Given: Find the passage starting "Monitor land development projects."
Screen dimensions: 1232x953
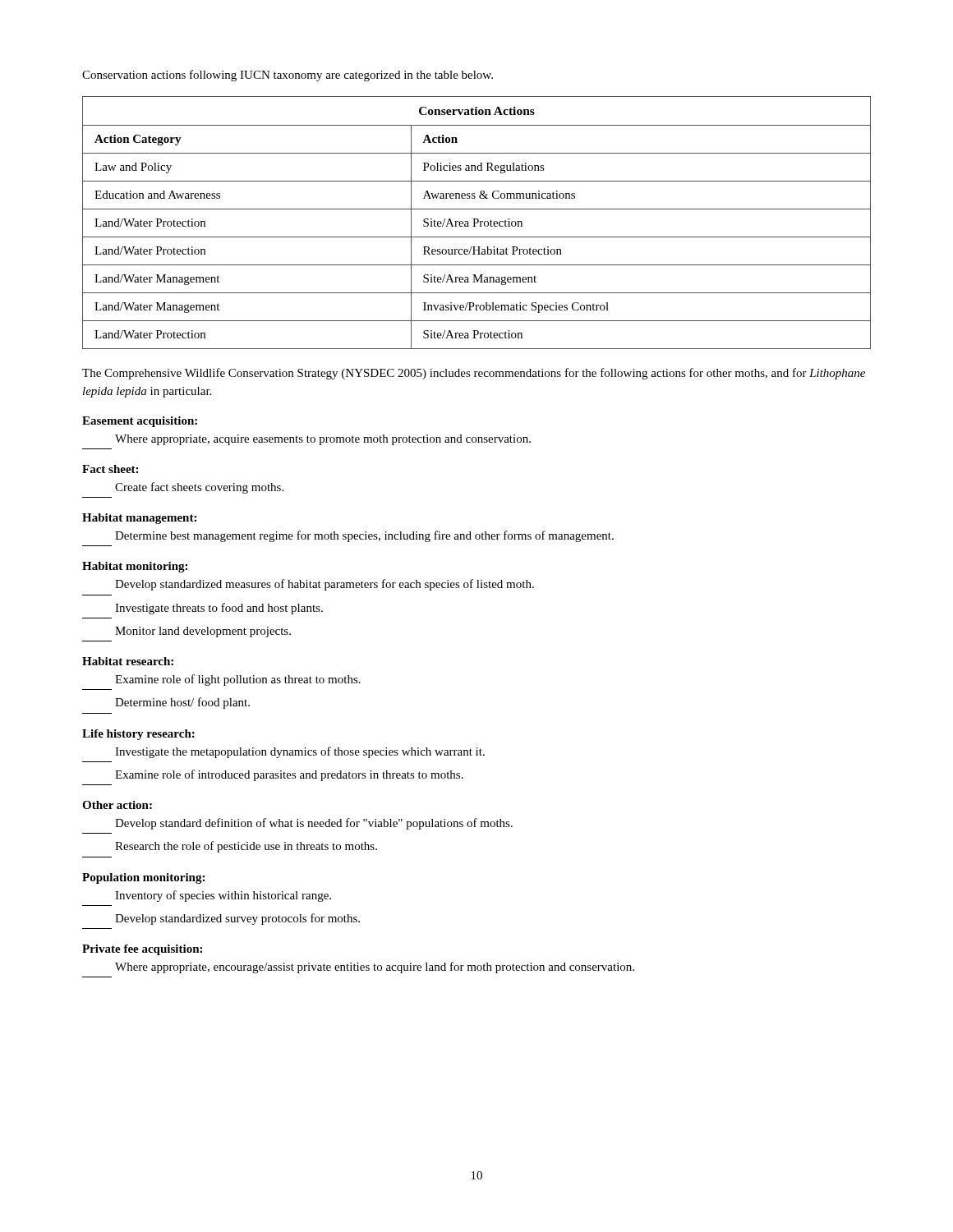Looking at the screenshot, I should click(x=203, y=632).
